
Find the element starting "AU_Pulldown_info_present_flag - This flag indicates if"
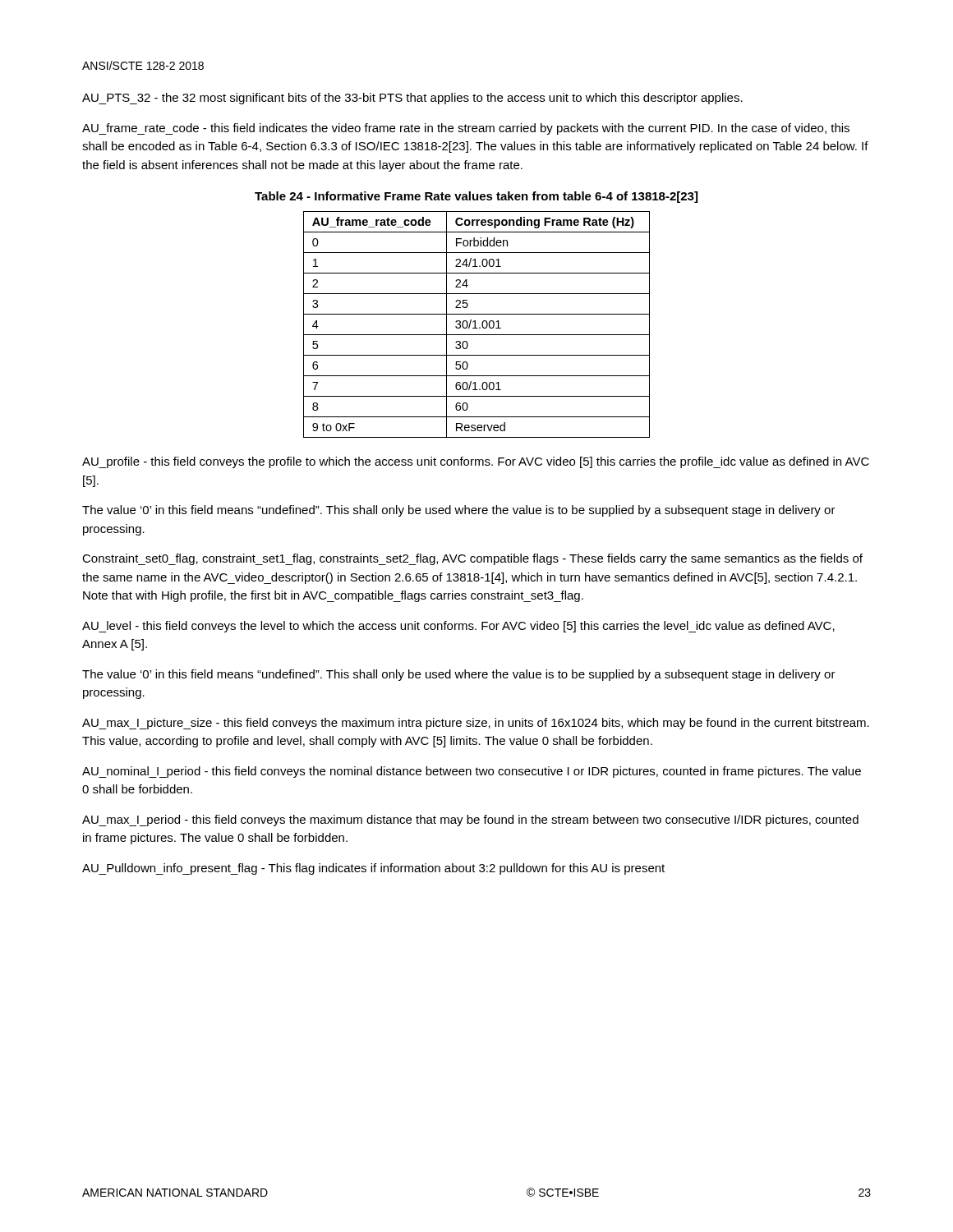click(374, 867)
